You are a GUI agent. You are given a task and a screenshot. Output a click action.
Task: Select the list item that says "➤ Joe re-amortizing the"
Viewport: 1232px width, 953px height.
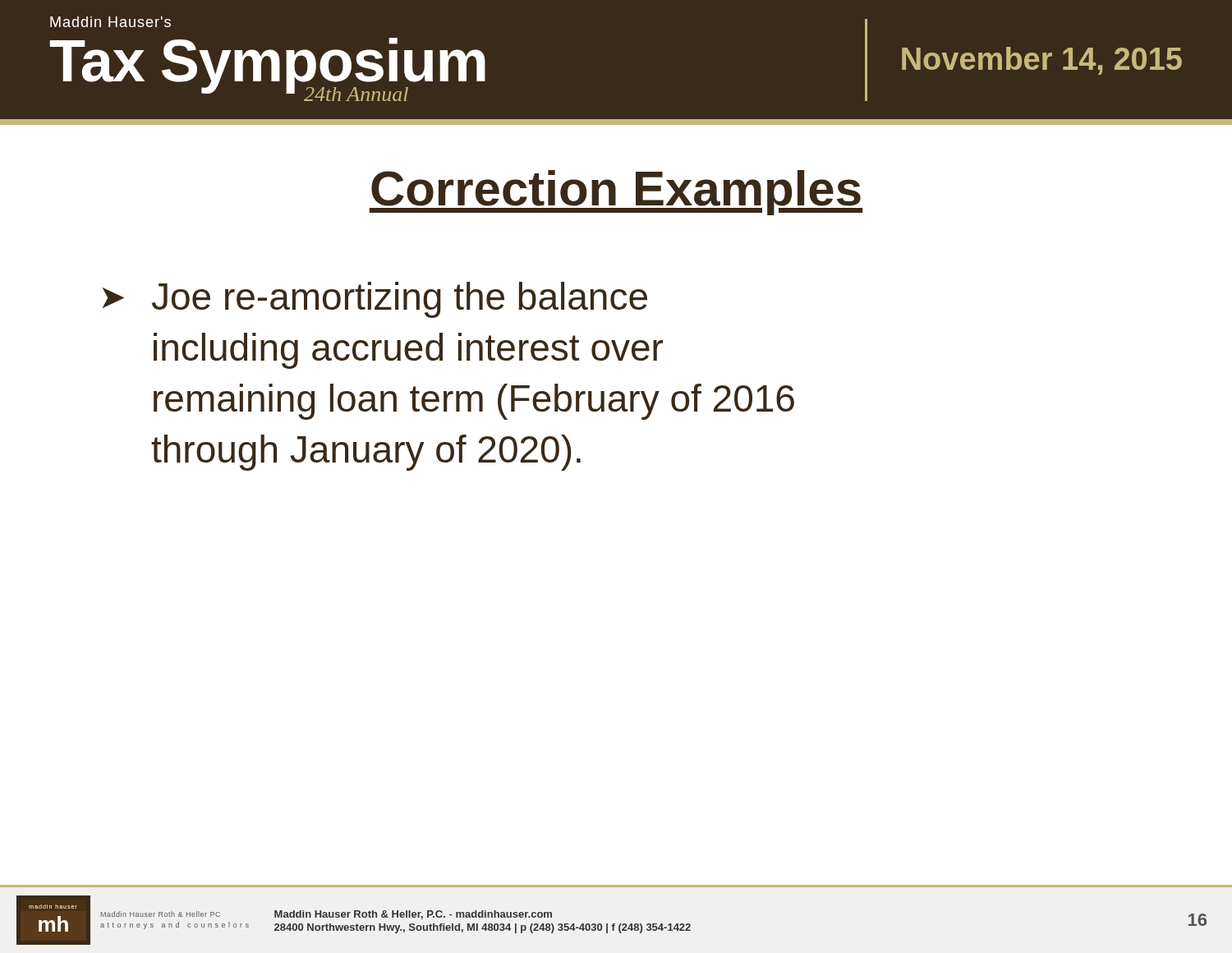point(632,373)
